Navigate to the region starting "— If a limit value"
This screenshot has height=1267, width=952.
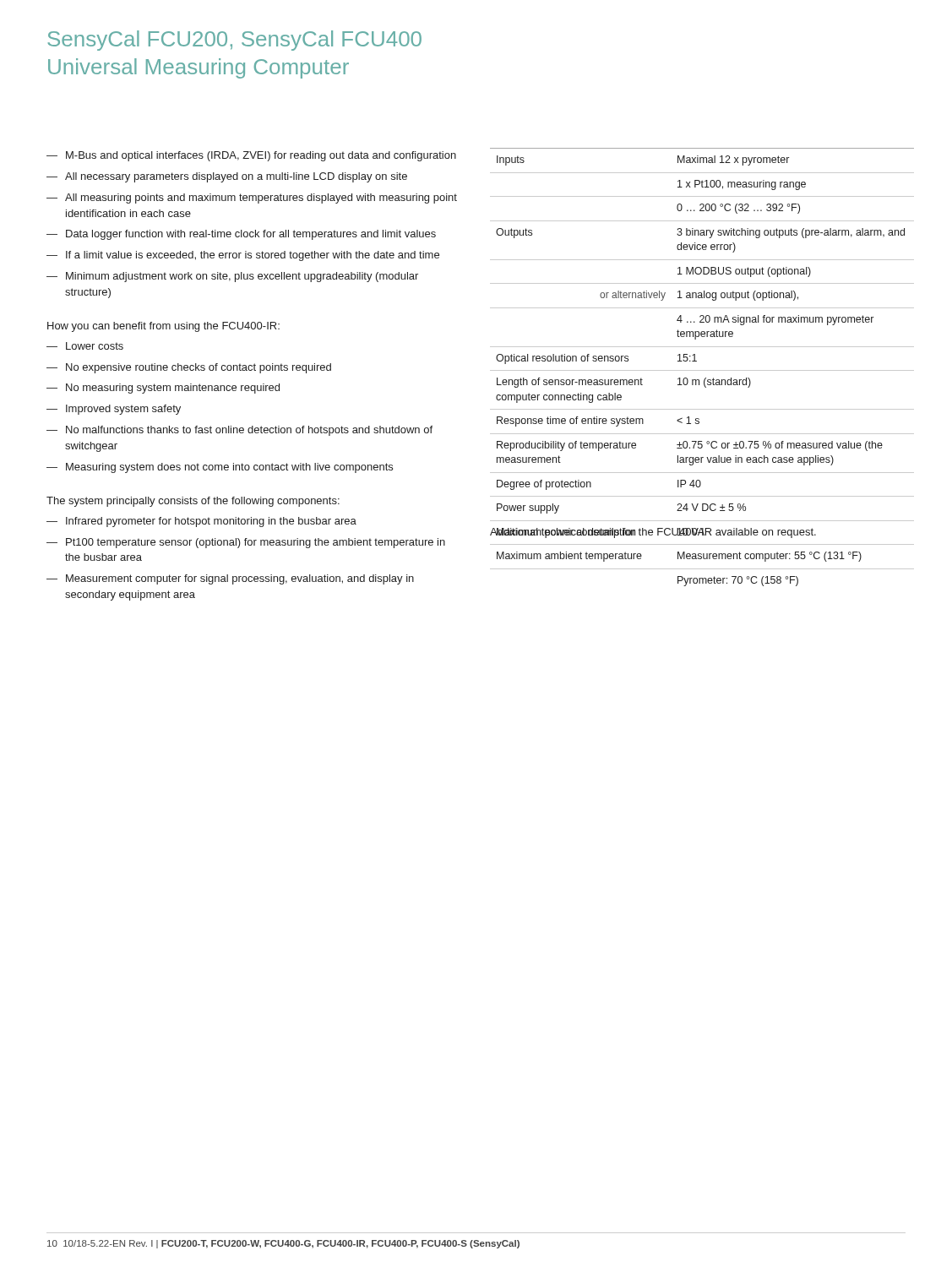(x=253, y=256)
